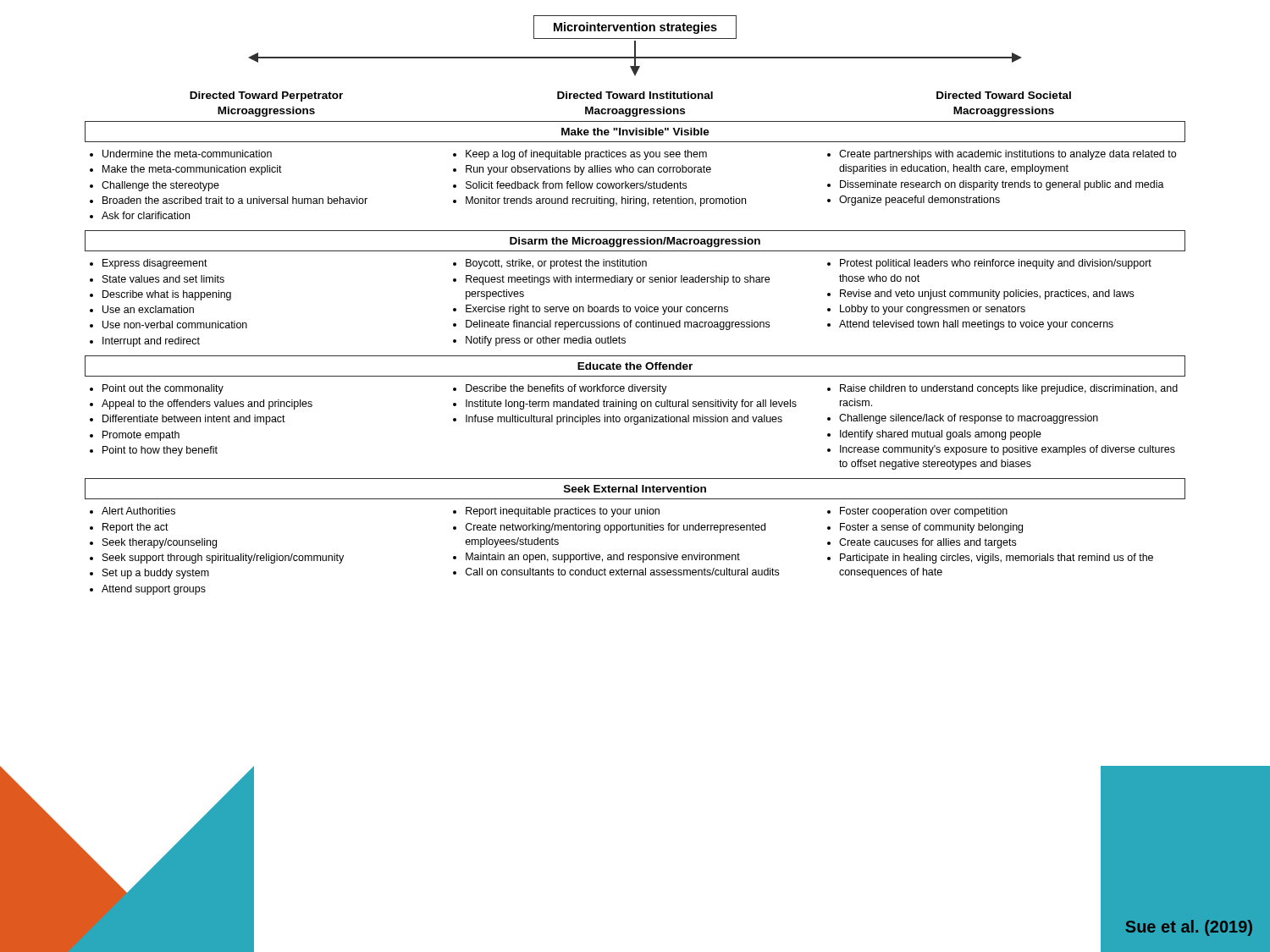Where does it say "Directed Toward PerpetratorMicroaggressions"?

pyautogui.click(x=266, y=103)
